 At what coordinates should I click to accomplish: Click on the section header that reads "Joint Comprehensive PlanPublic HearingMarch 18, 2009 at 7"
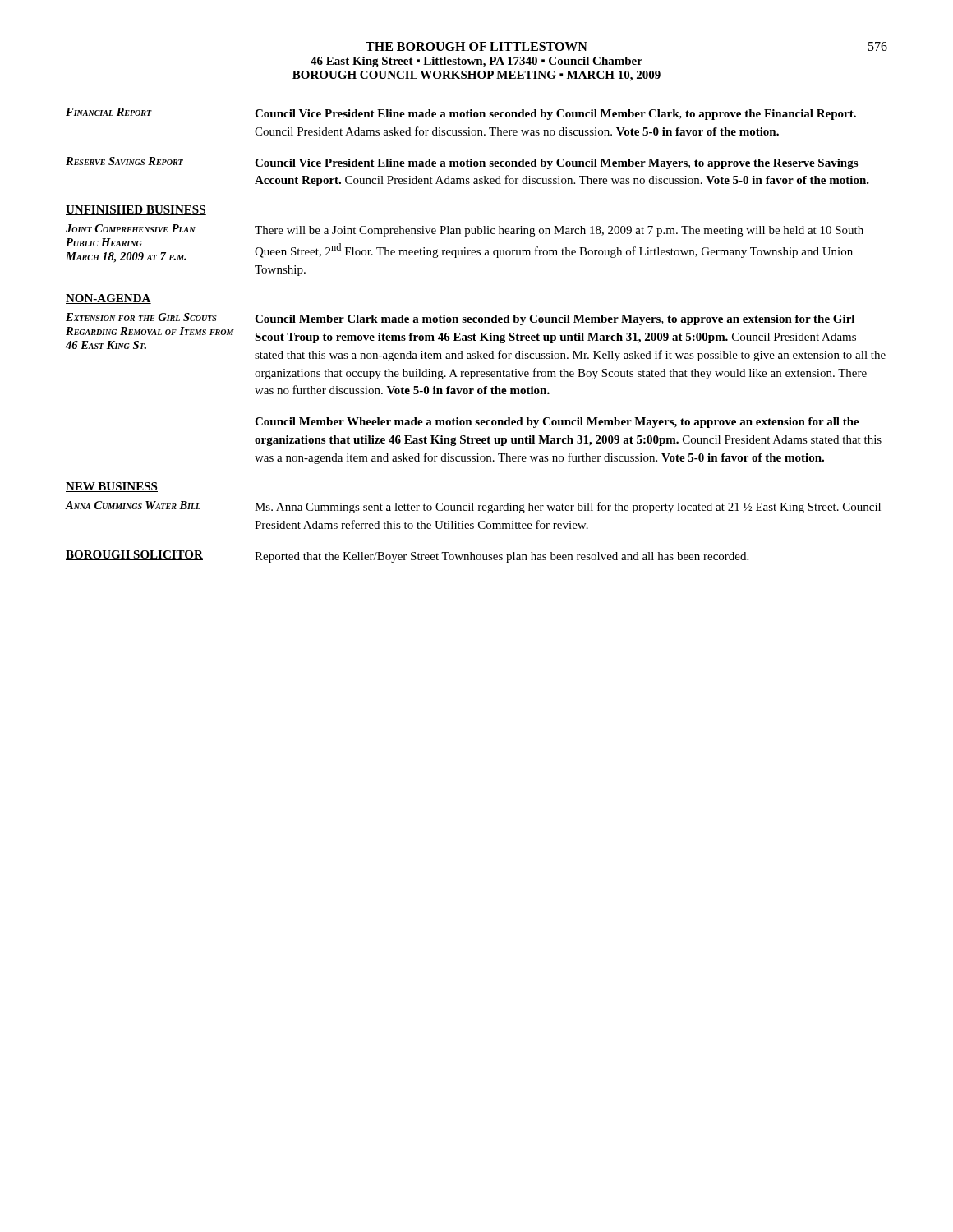[130, 242]
